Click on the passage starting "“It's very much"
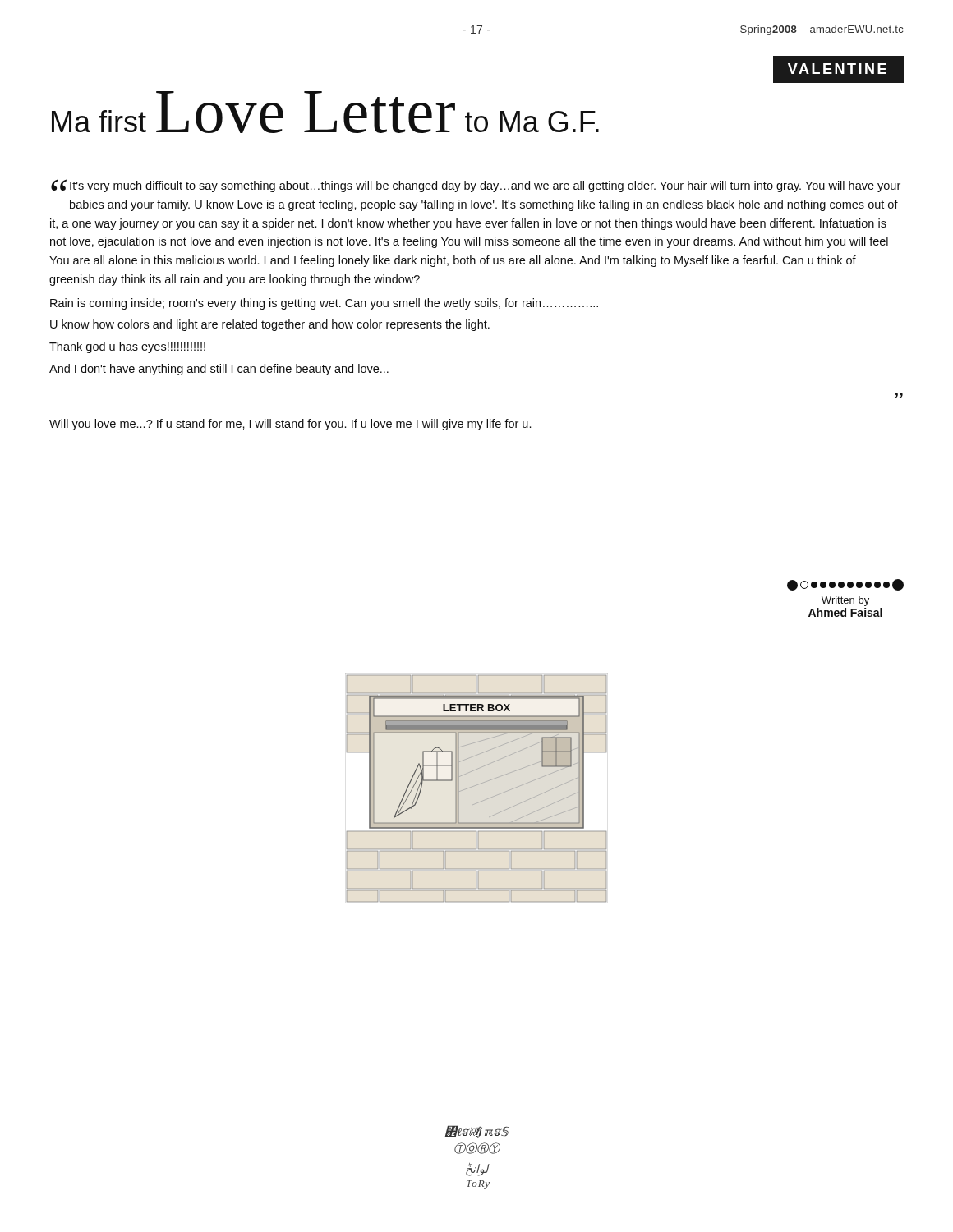This screenshot has width=953, height=1232. pos(476,305)
